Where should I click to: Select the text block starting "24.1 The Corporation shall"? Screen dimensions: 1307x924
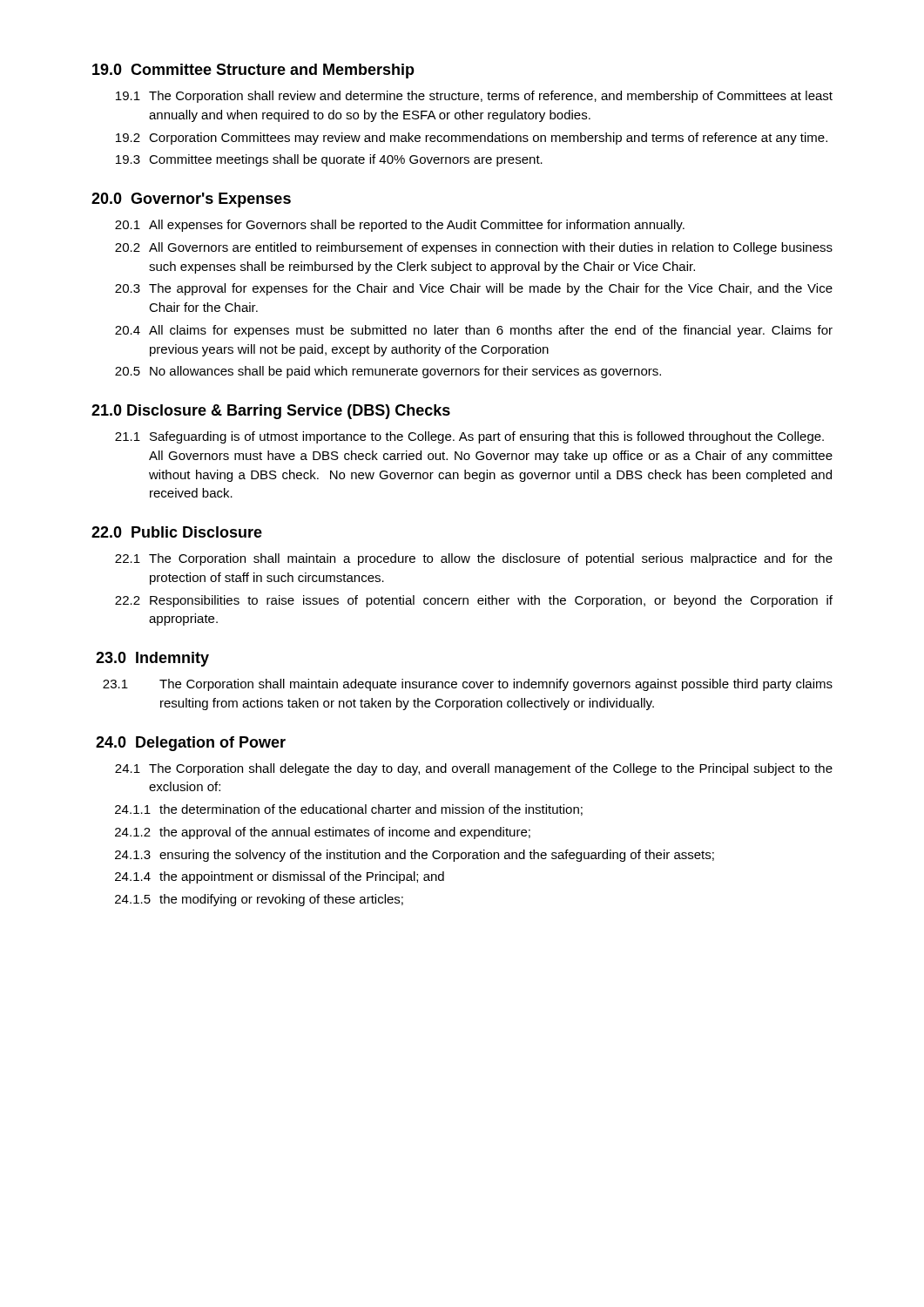coord(462,777)
